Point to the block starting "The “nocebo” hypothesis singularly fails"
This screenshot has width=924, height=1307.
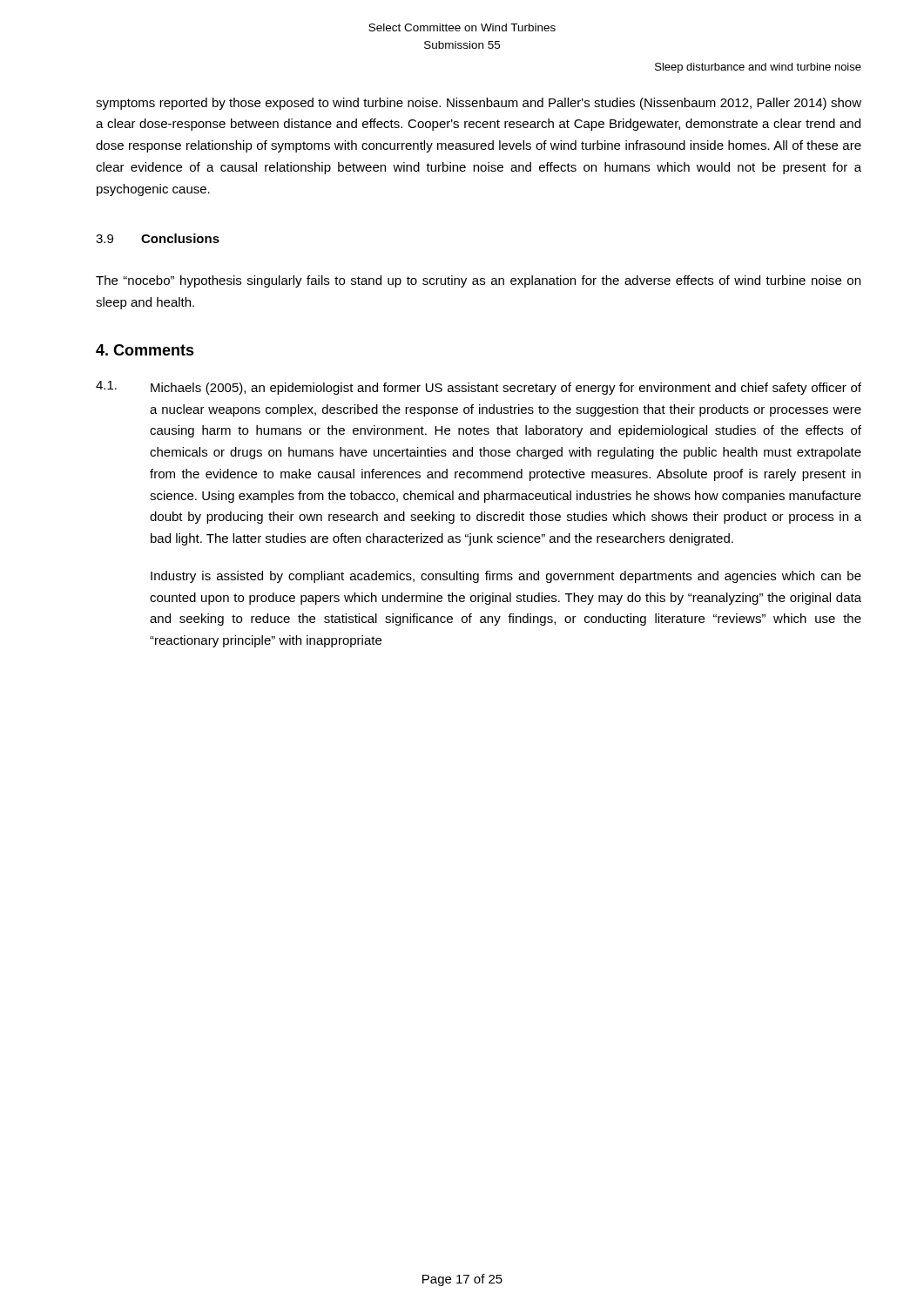point(479,291)
